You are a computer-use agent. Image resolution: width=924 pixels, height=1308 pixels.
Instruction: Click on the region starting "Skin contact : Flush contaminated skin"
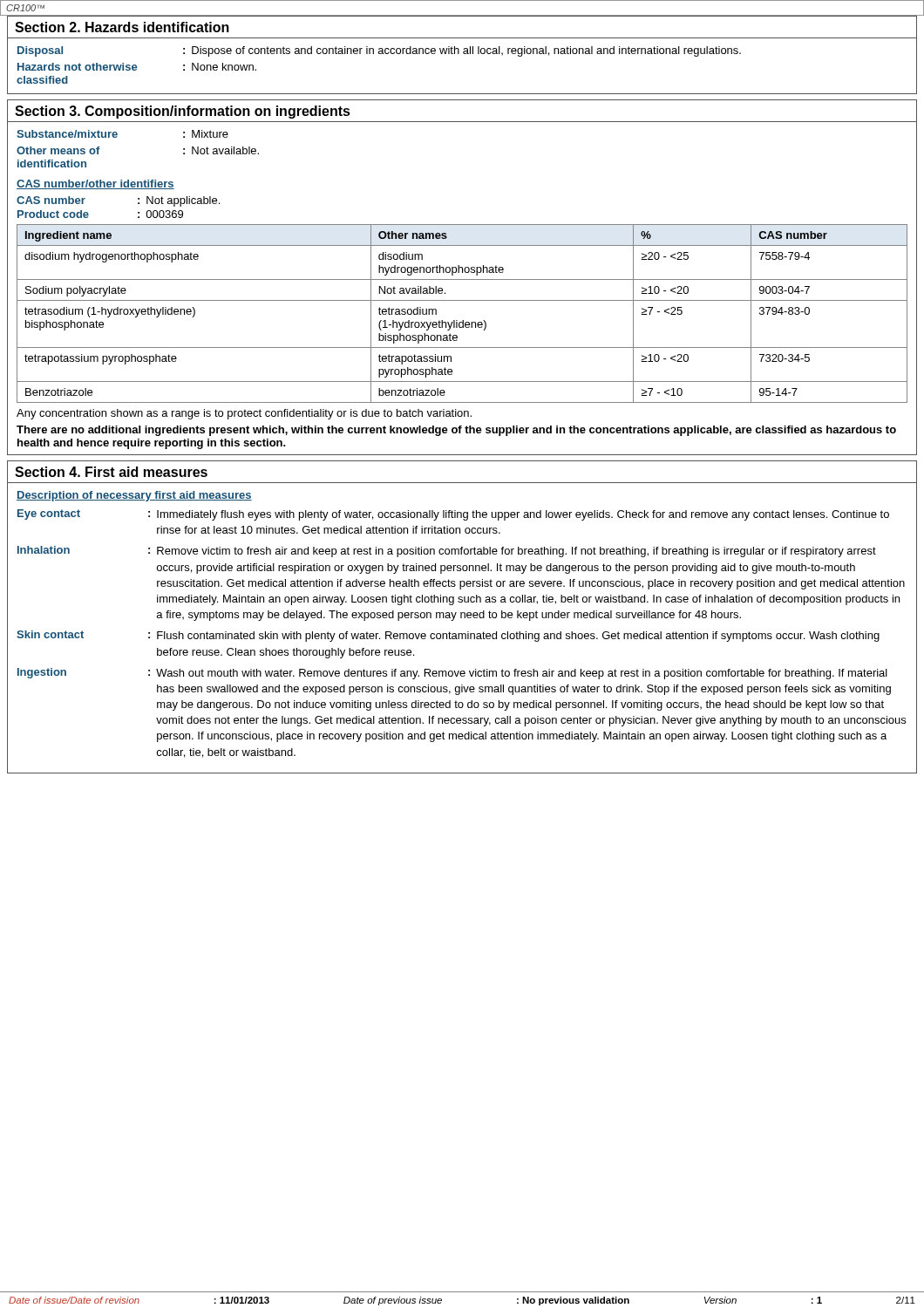coord(462,644)
